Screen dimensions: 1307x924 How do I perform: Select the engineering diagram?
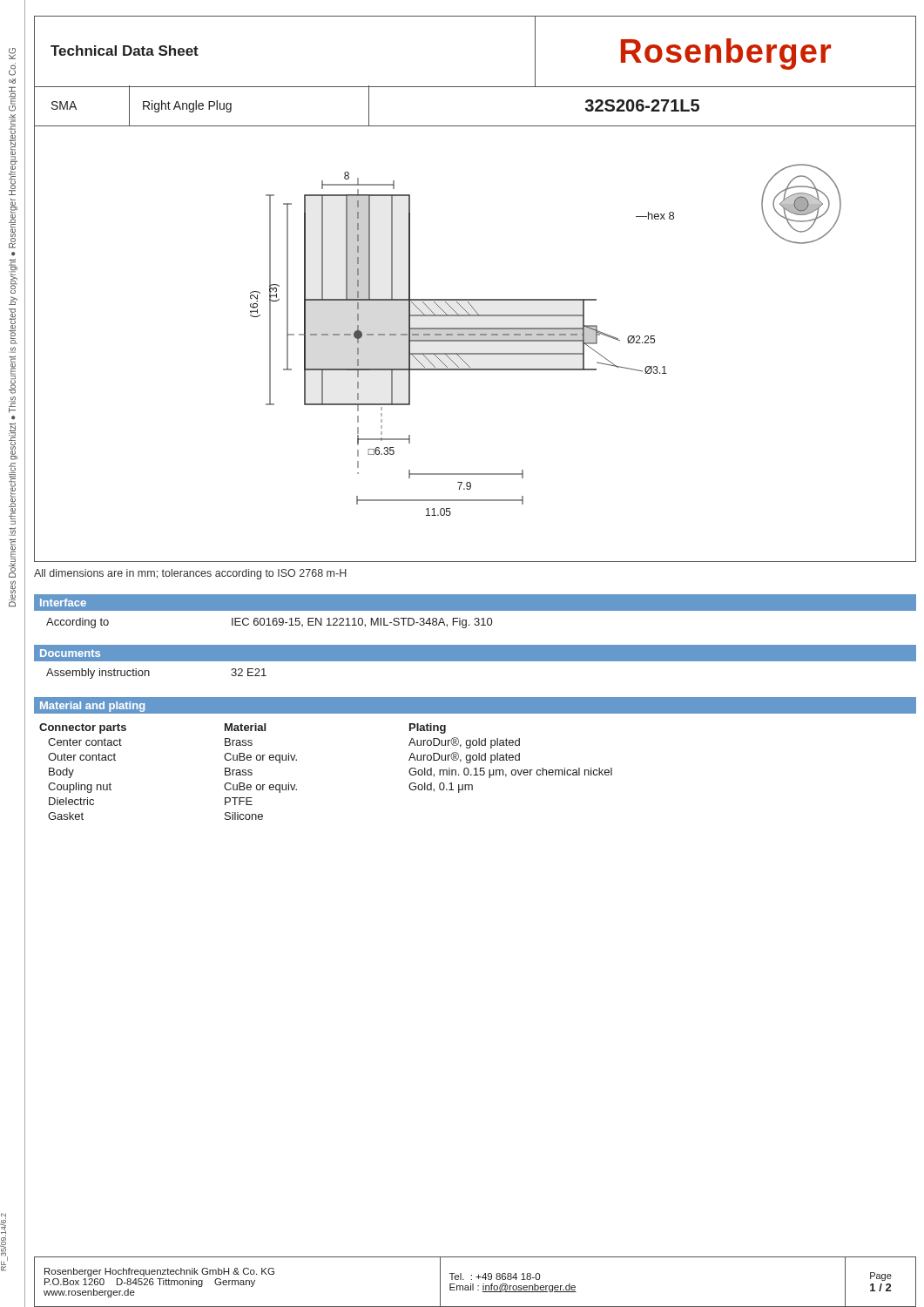point(475,344)
